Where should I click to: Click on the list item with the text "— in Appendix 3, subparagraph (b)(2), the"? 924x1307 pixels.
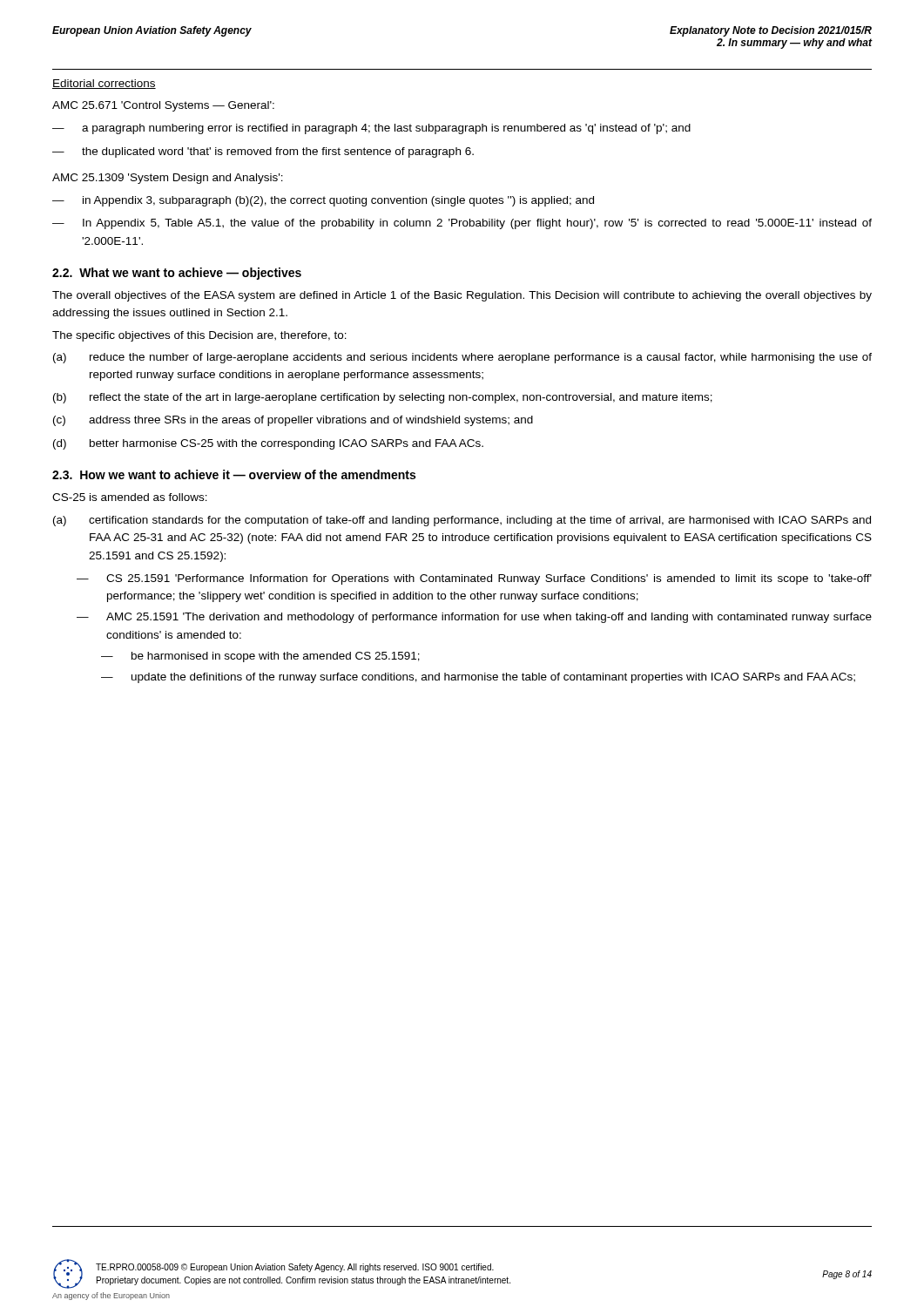[x=462, y=201]
